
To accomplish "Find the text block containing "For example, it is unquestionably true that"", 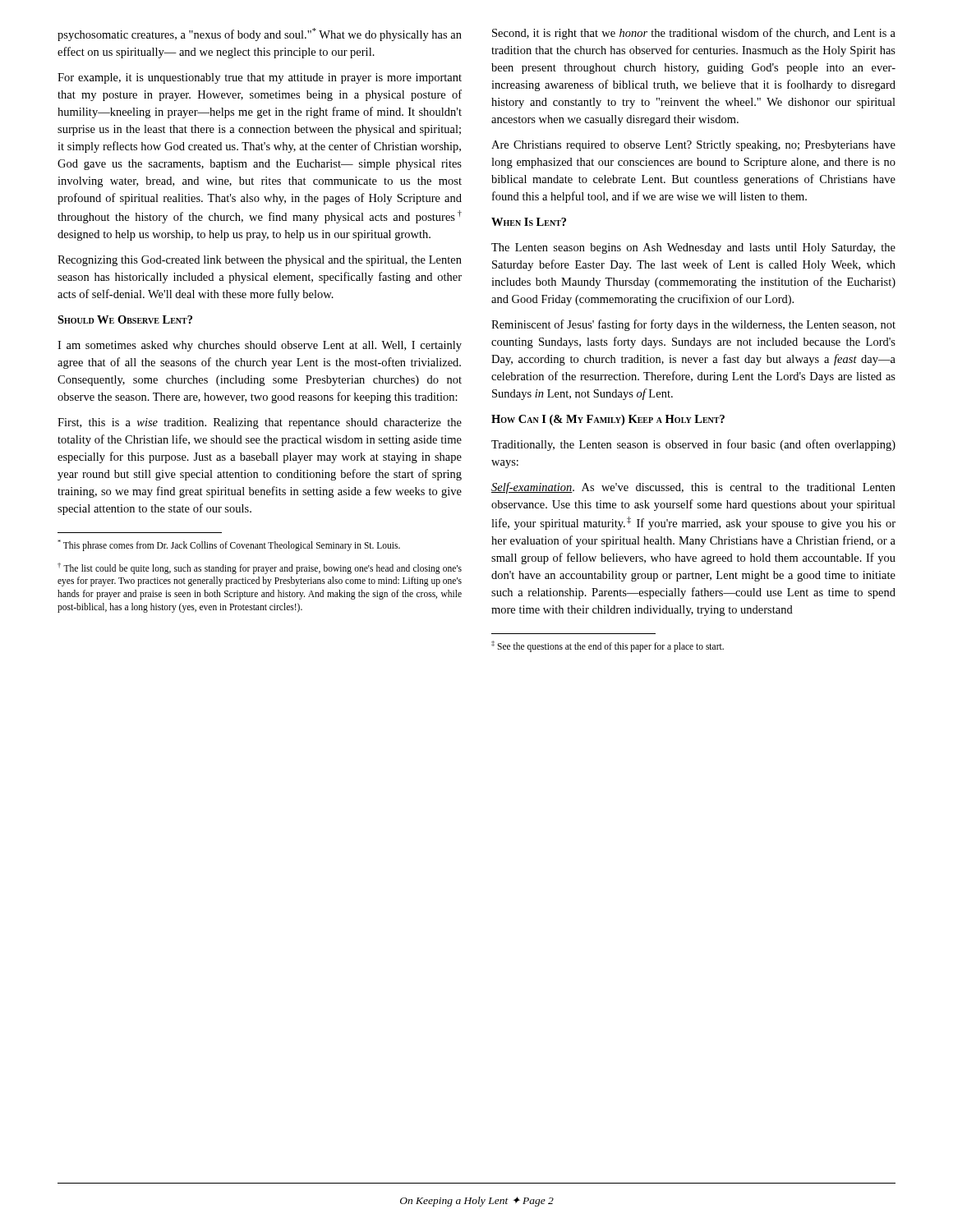I will [x=260, y=156].
